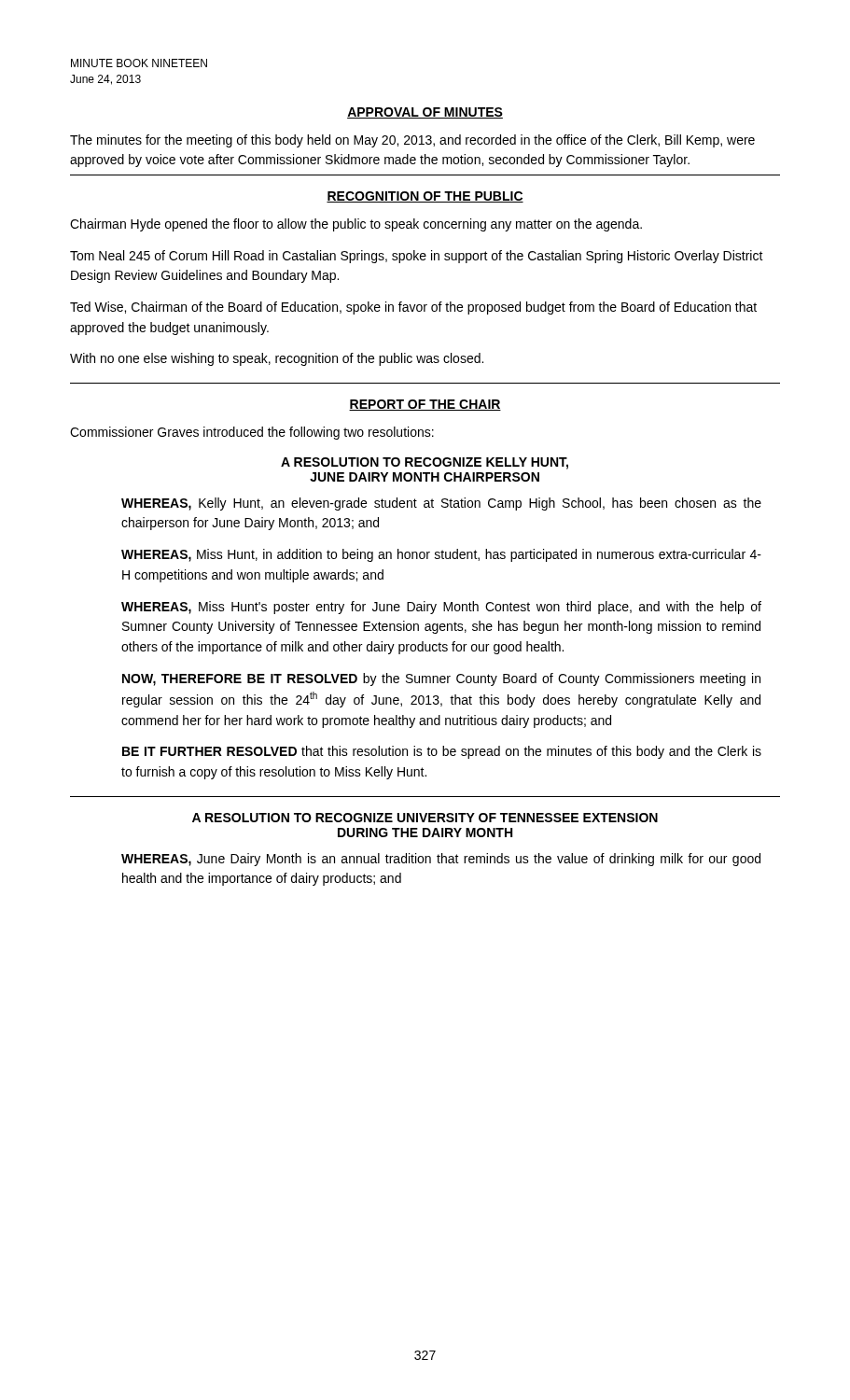The height and width of the screenshot is (1400, 850).
Task: Click the passage that begins "The minutes for"
Action: (x=413, y=150)
